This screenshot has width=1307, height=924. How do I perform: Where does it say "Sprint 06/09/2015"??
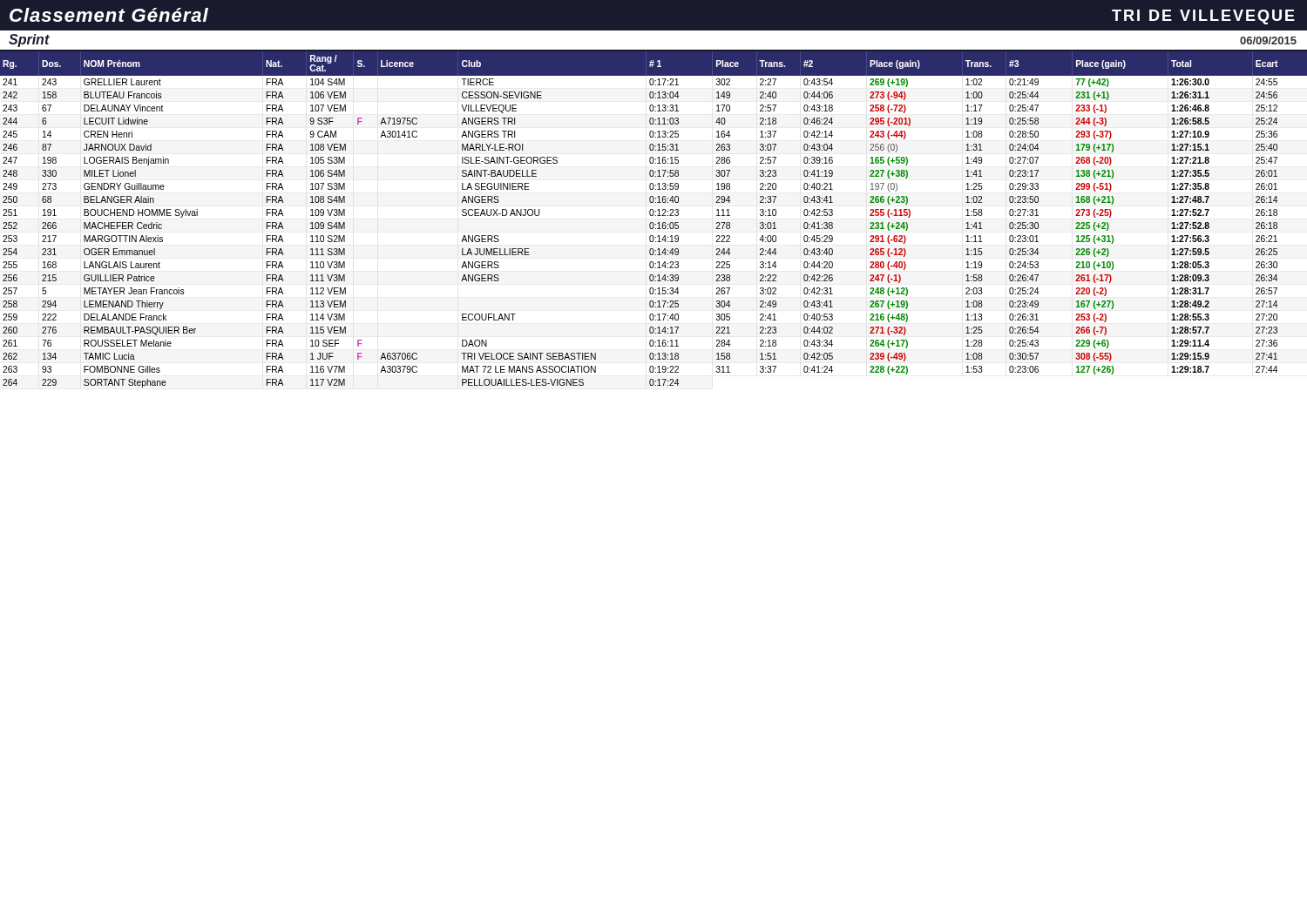653,40
